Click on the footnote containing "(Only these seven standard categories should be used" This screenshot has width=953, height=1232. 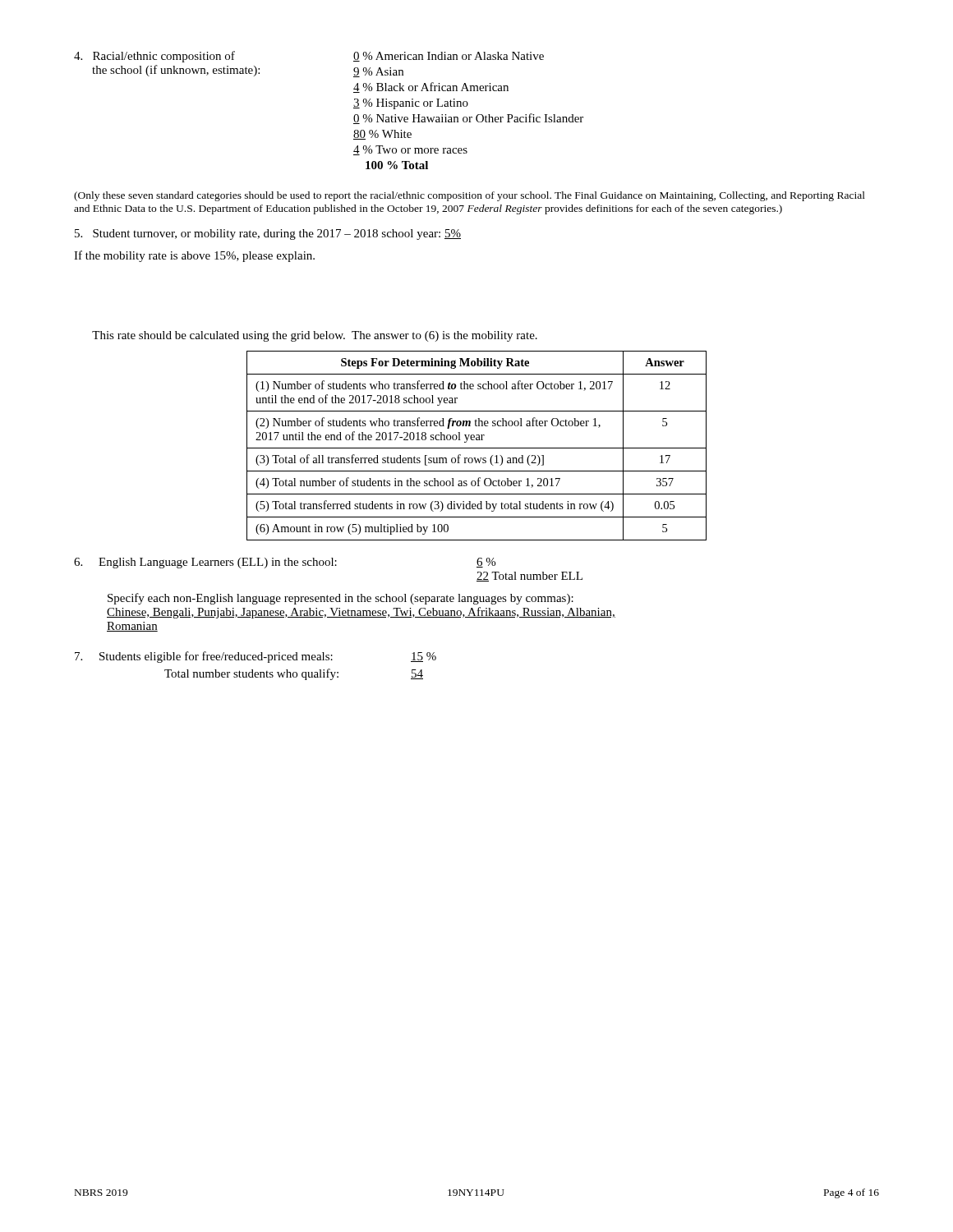(x=469, y=202)
